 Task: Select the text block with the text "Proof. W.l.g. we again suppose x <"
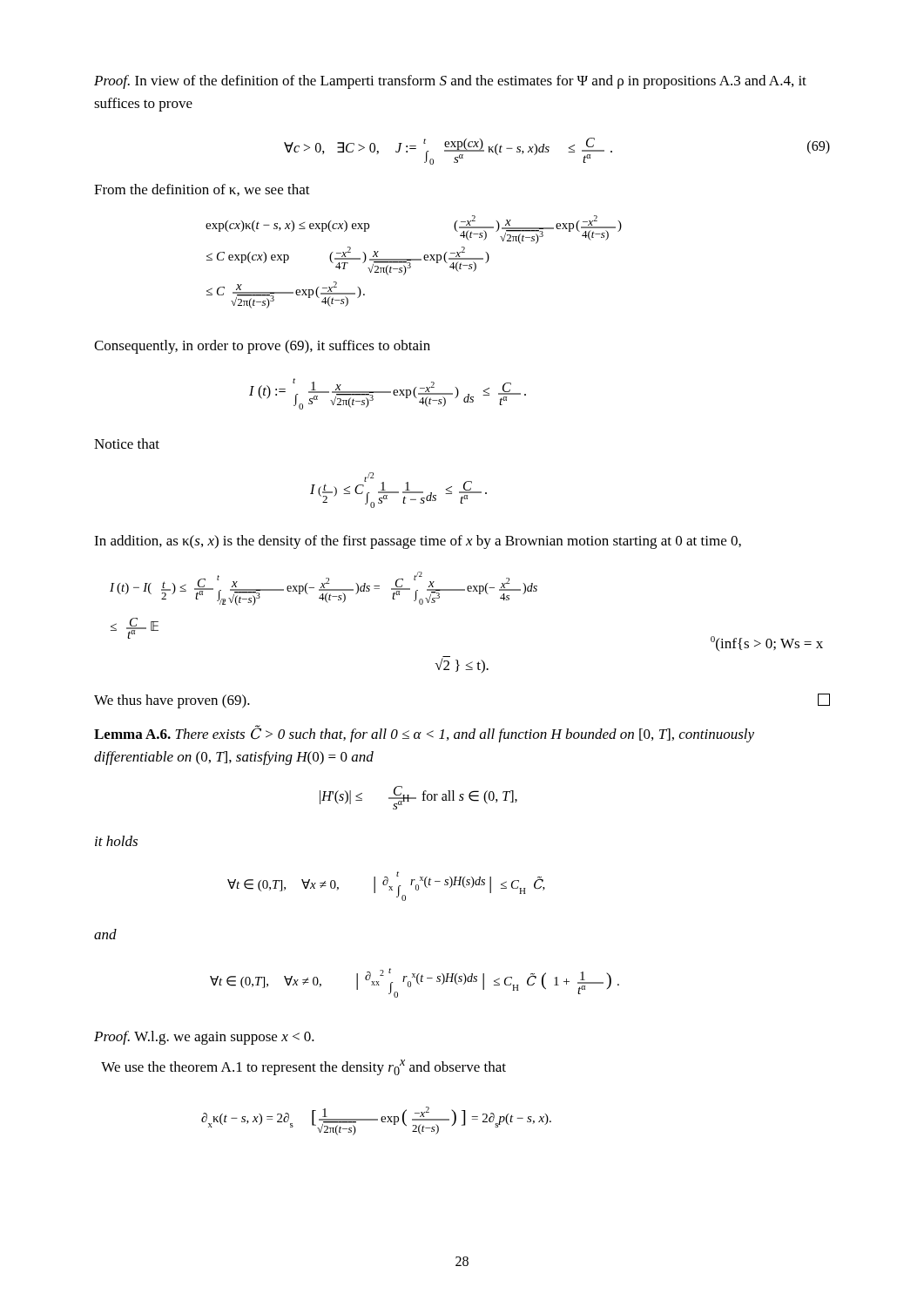coord(204,1036)
